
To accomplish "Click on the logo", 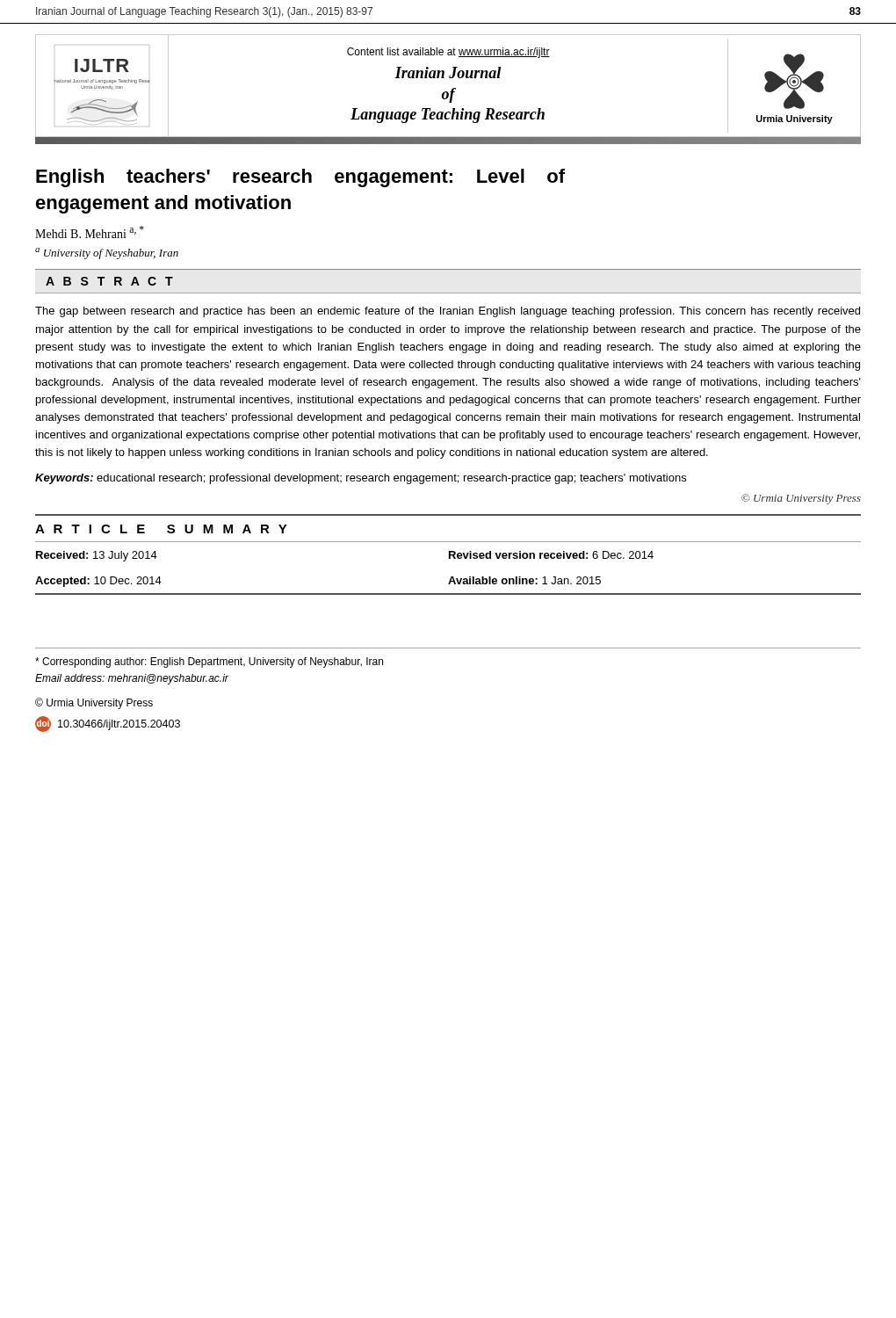I will click(448, 86).
